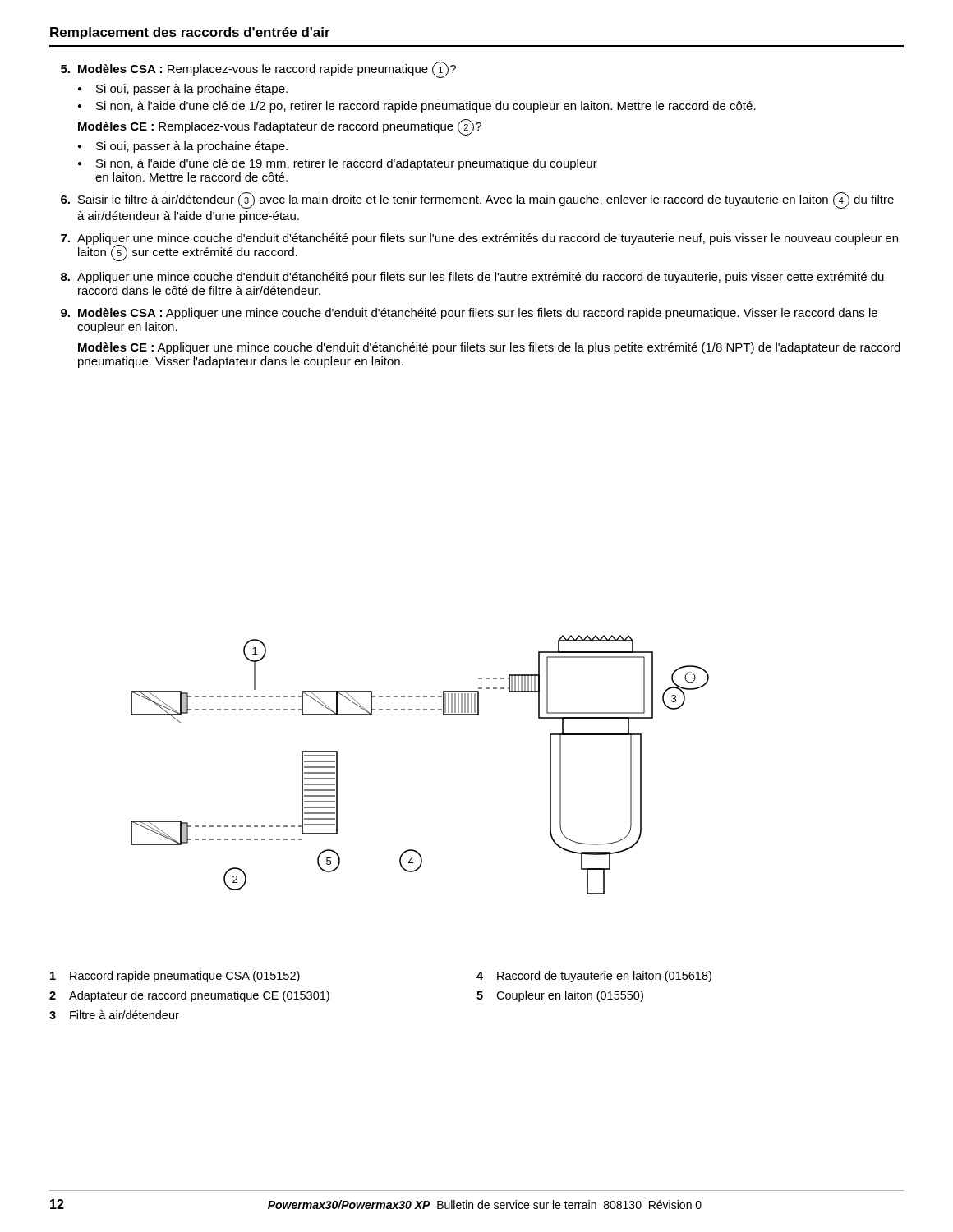The width and height of the screenshot is (953, 1232).
Task: Click the passage that begins "7. Appliquer une mince couche d'enduit"
Action: (x=476, y=246)
